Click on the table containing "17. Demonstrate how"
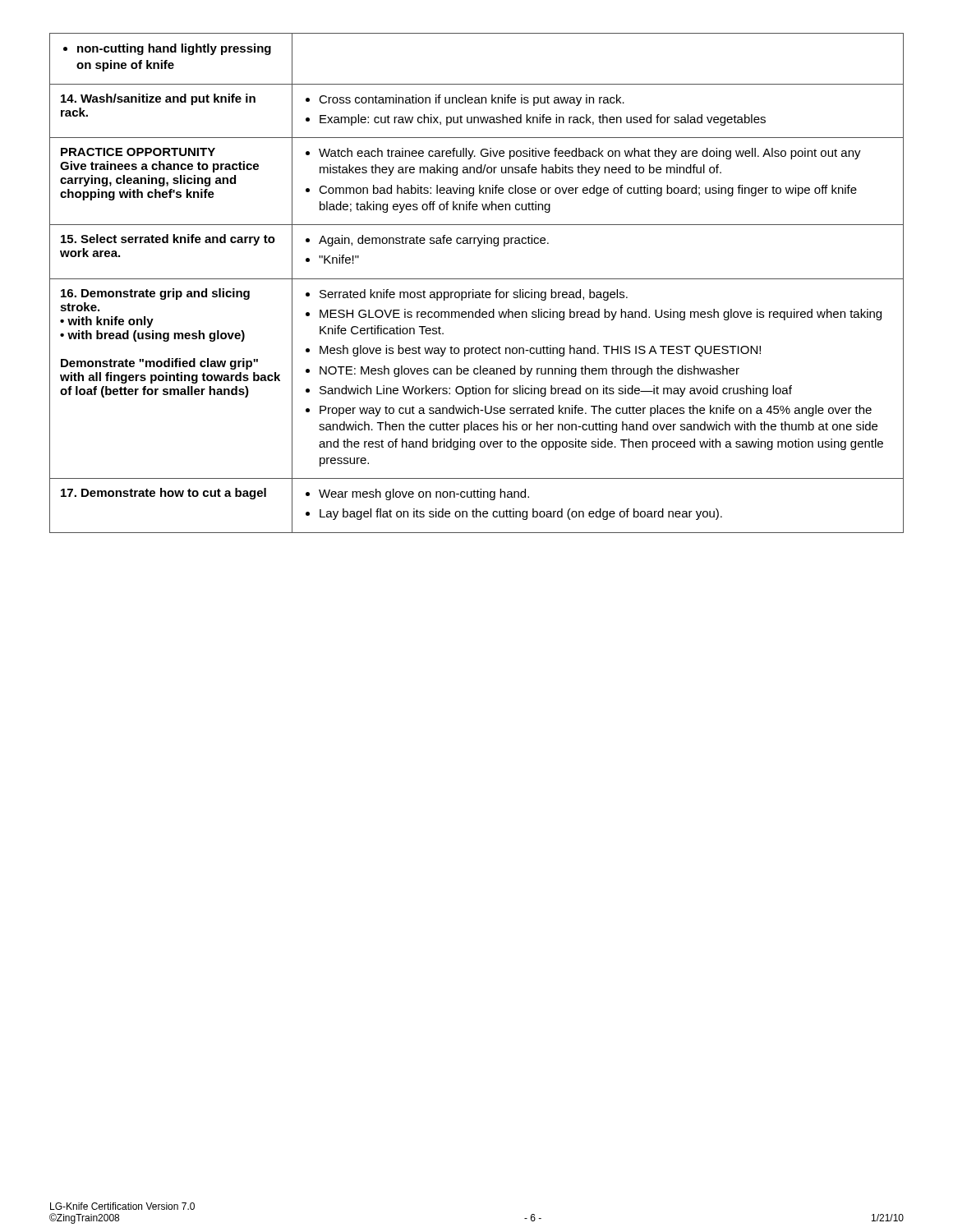This screenshot has height=1232, width=953. (476, 283)
